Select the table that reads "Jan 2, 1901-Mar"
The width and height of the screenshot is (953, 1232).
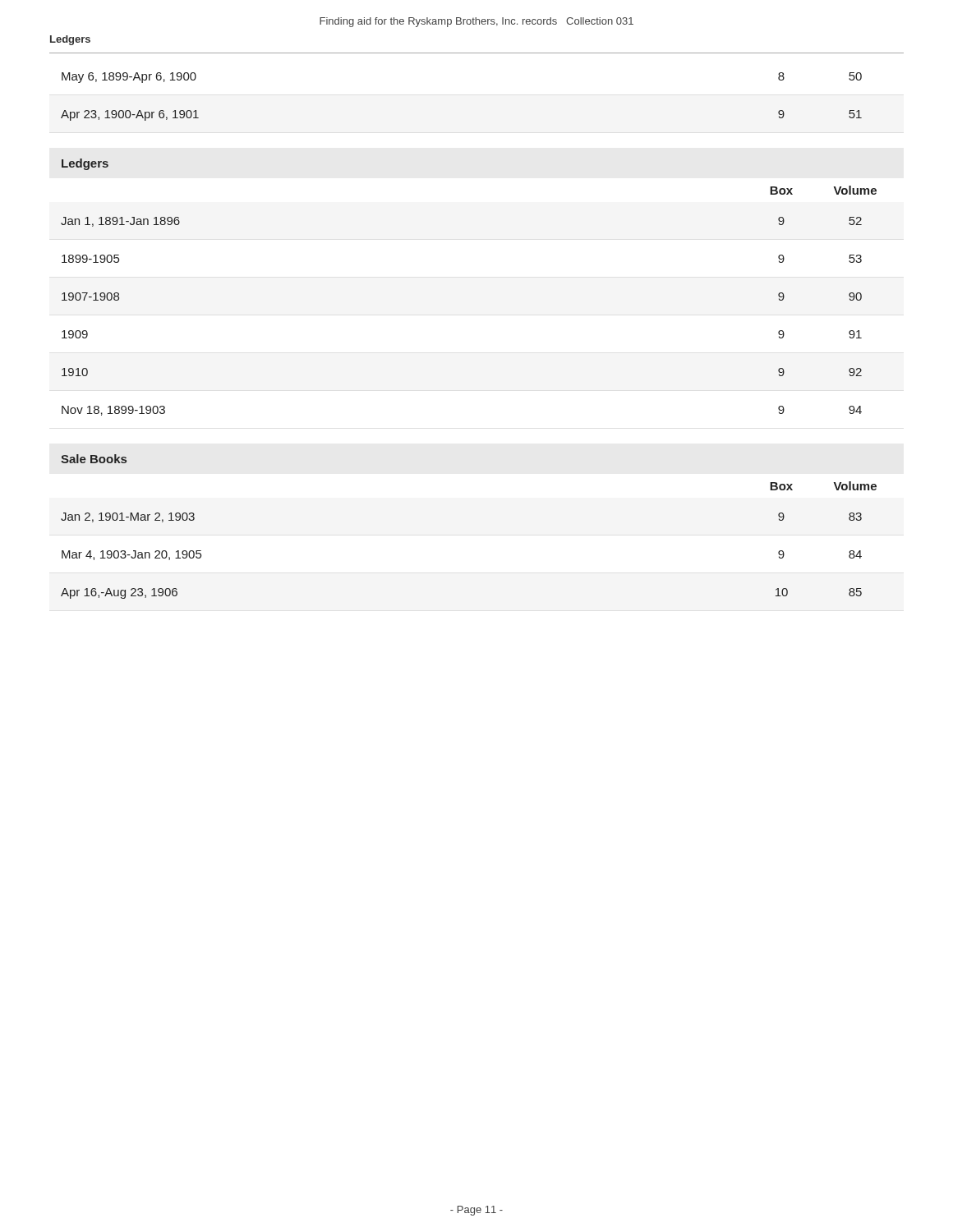click(x=476, y=554)
